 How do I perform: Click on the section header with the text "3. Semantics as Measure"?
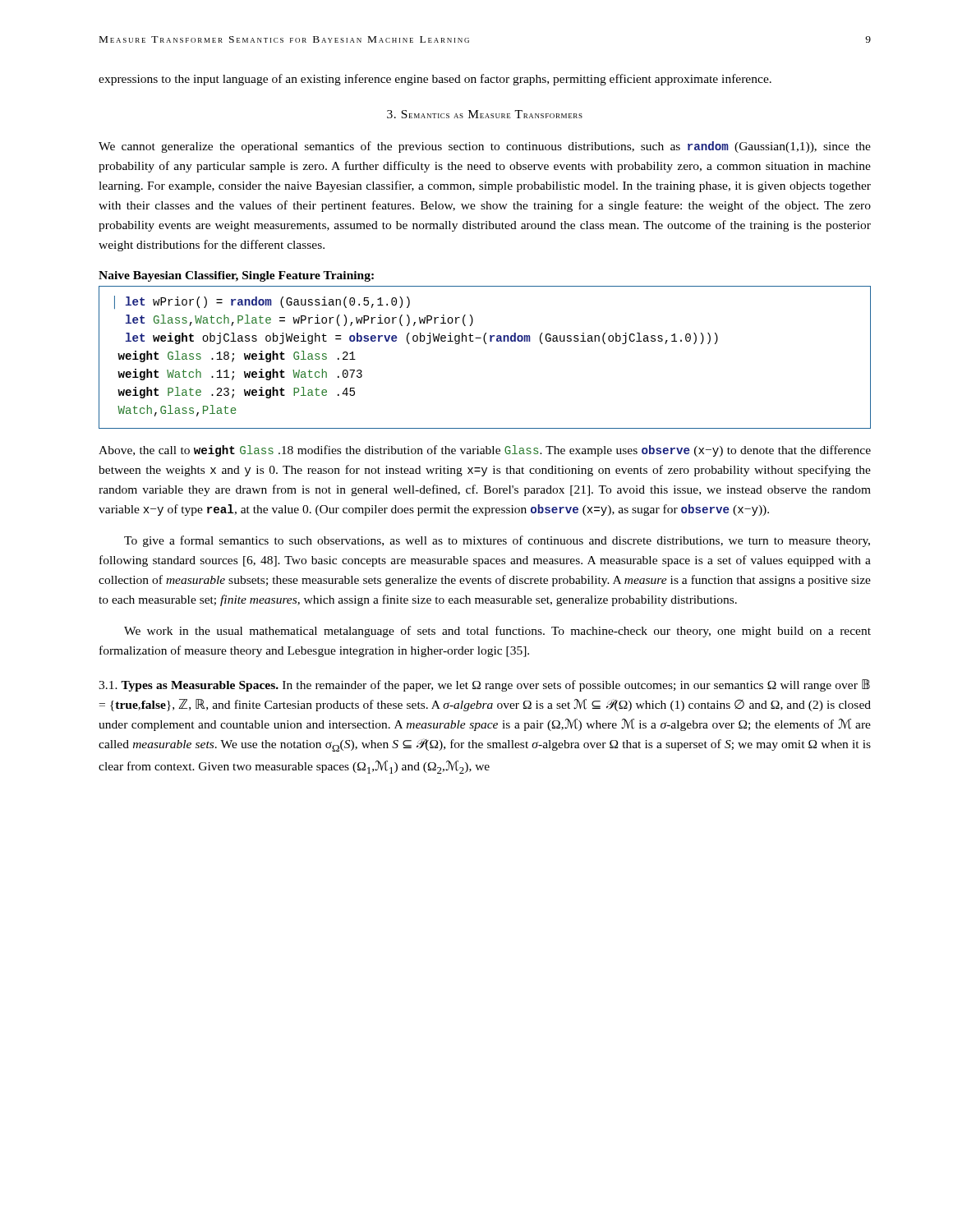pos(485,114)
